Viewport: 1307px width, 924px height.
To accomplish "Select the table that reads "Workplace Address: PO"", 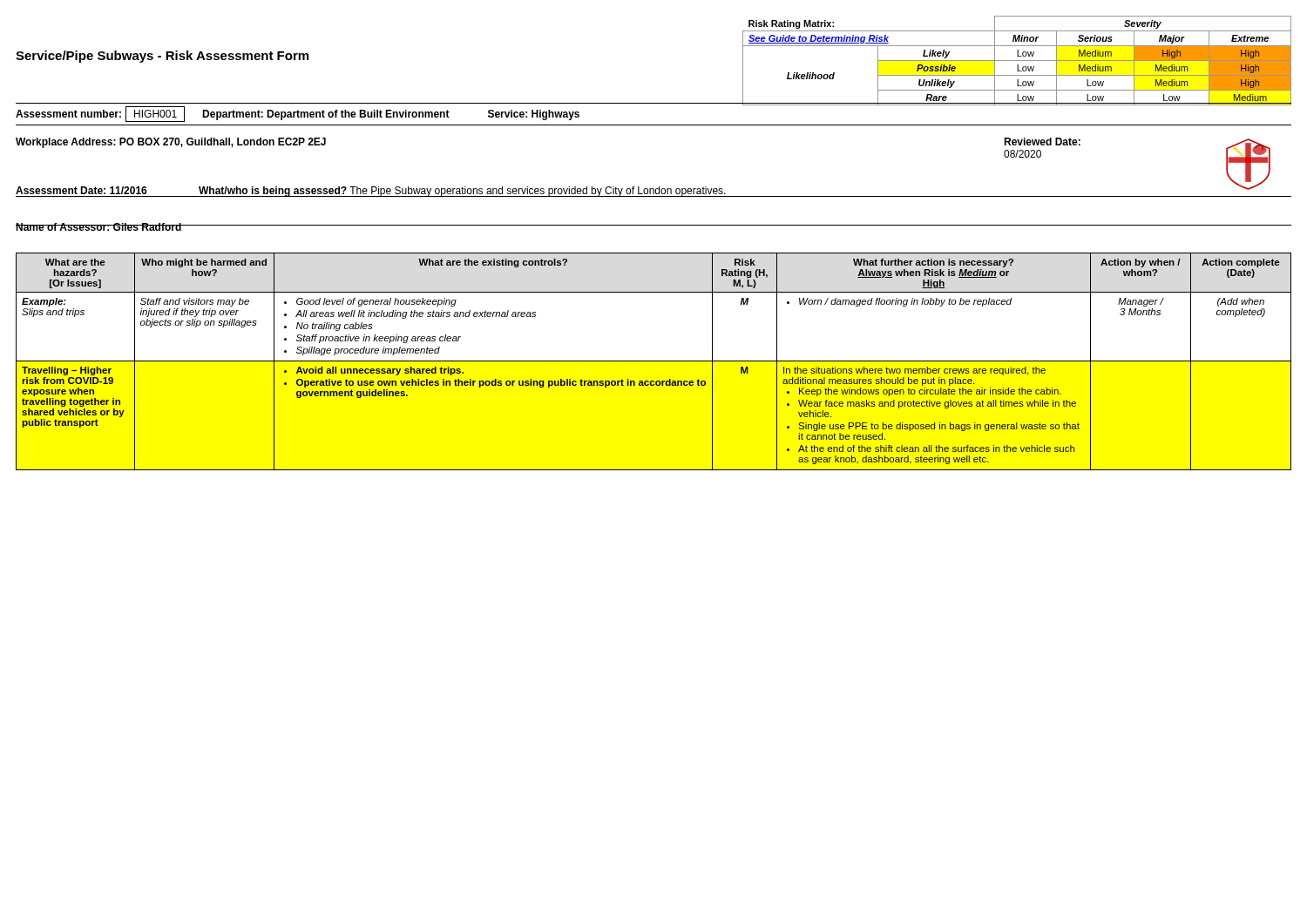I will coord(654,165).
